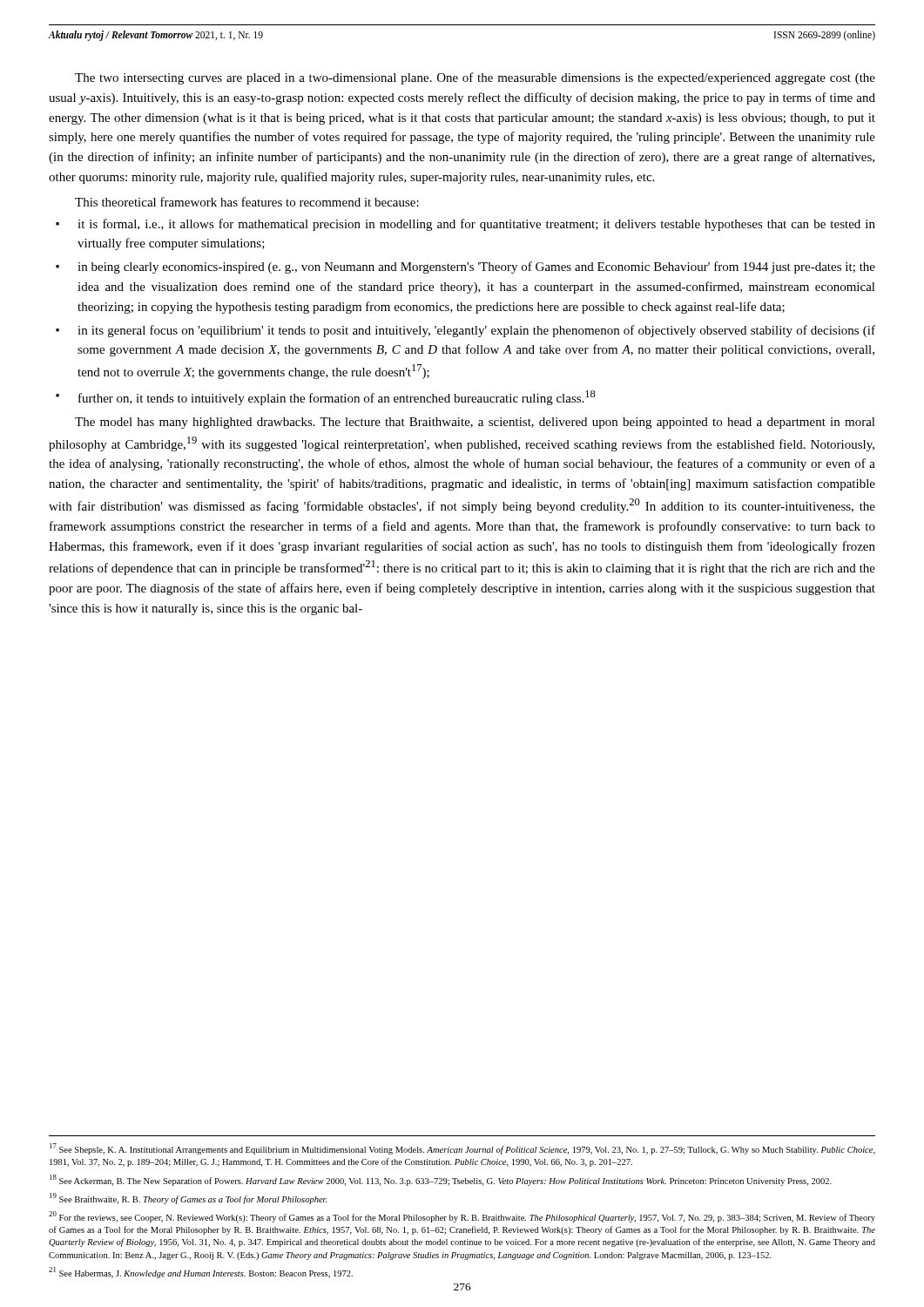
Task: Select the footnote that reads "20 For the reviews, see Cooper, N."
Action: pyautogui.click(x=462, y=1234)
